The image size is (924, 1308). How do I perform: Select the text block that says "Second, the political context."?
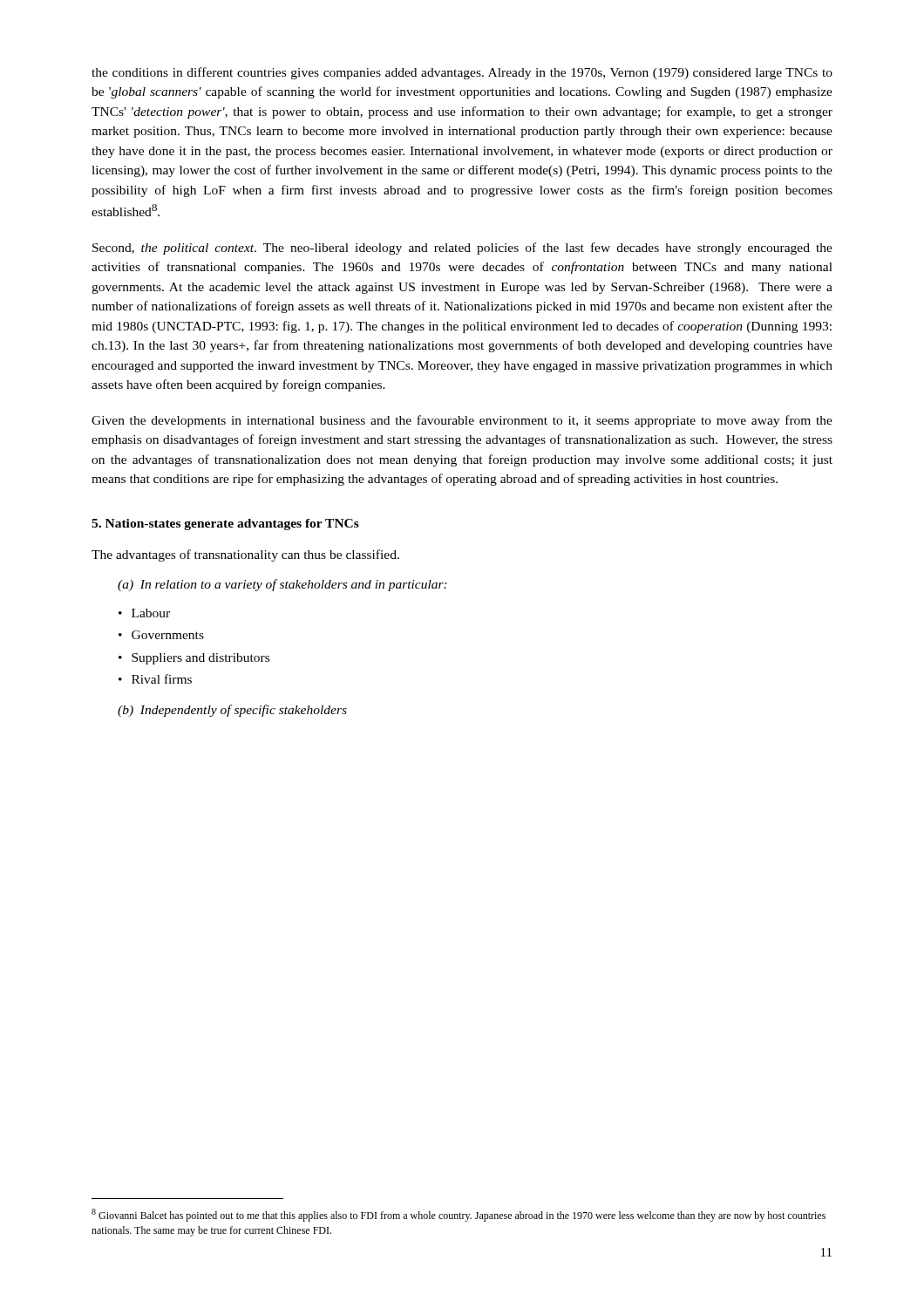point(462,316)
